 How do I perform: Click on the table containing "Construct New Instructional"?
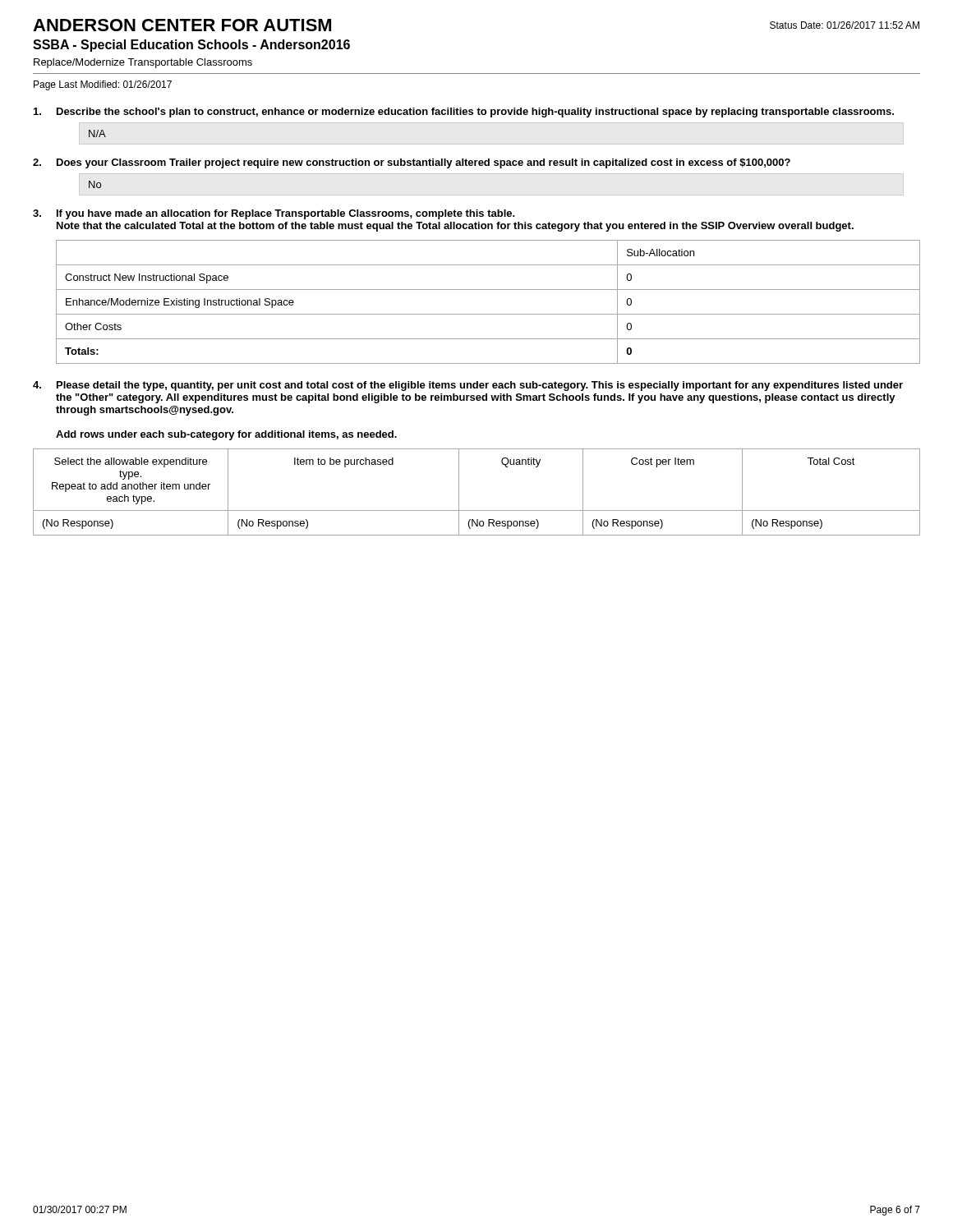(x=488, y=302)
